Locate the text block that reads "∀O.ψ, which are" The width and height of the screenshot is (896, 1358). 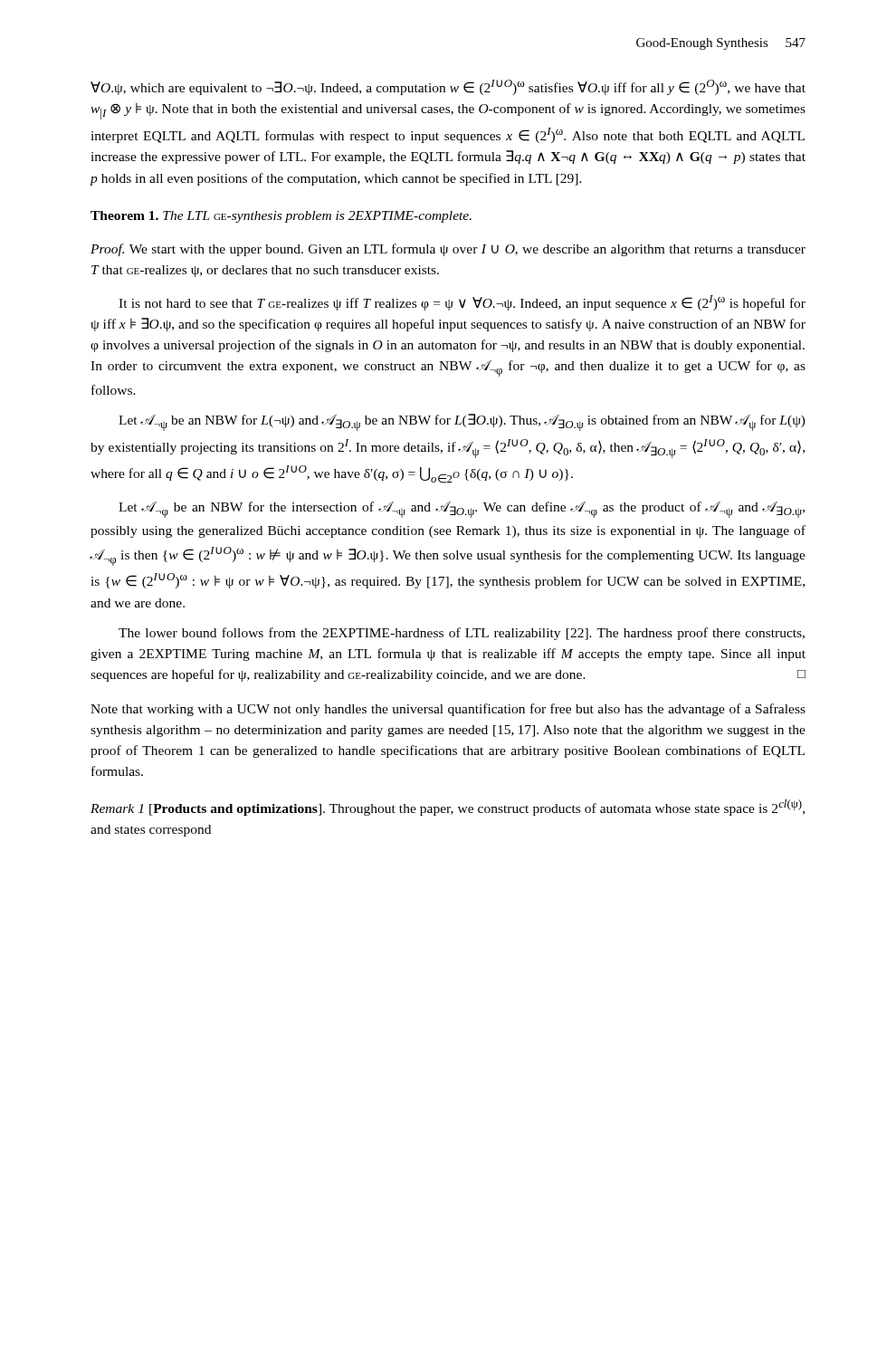448,131
